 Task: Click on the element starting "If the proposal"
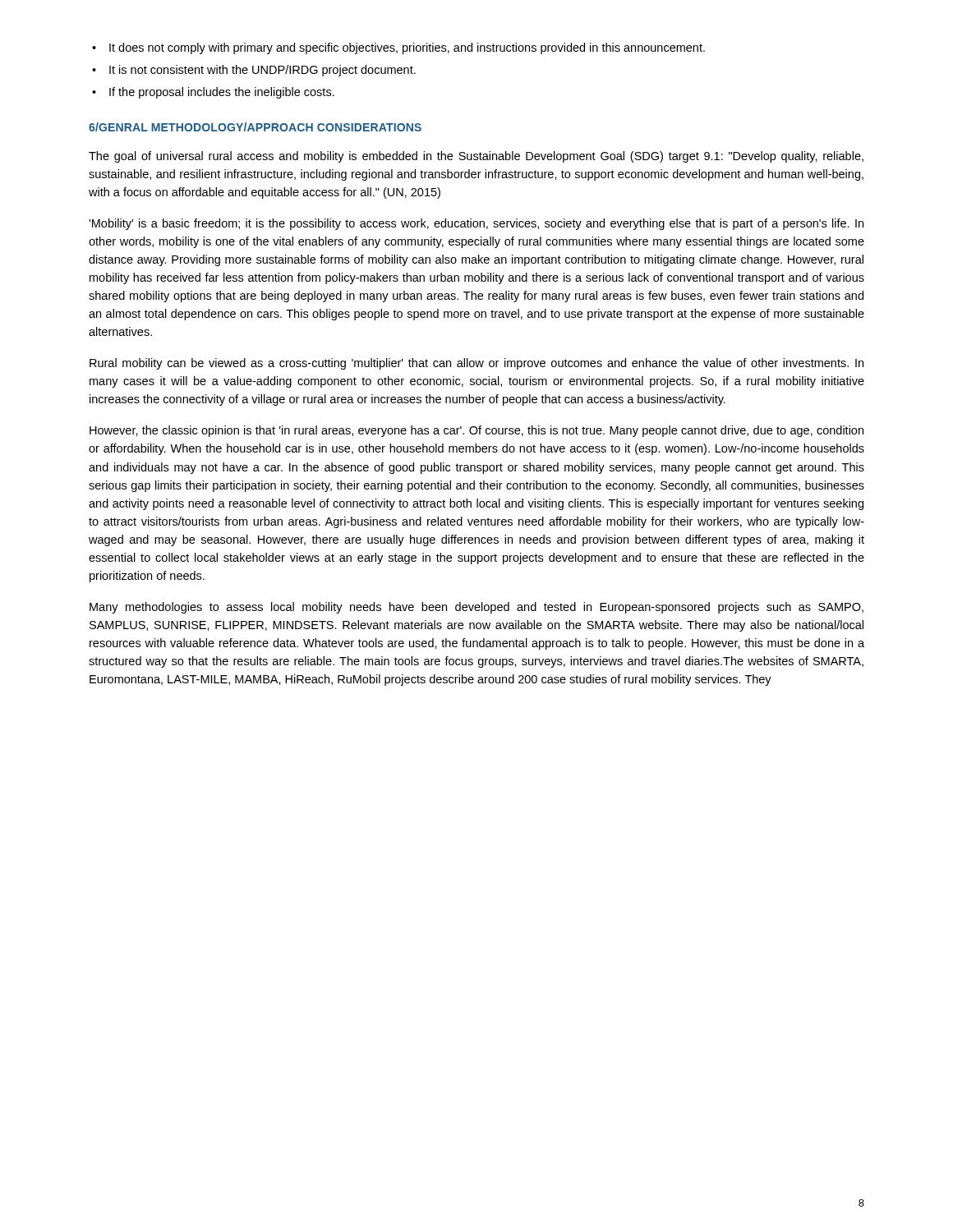(222, 92)
